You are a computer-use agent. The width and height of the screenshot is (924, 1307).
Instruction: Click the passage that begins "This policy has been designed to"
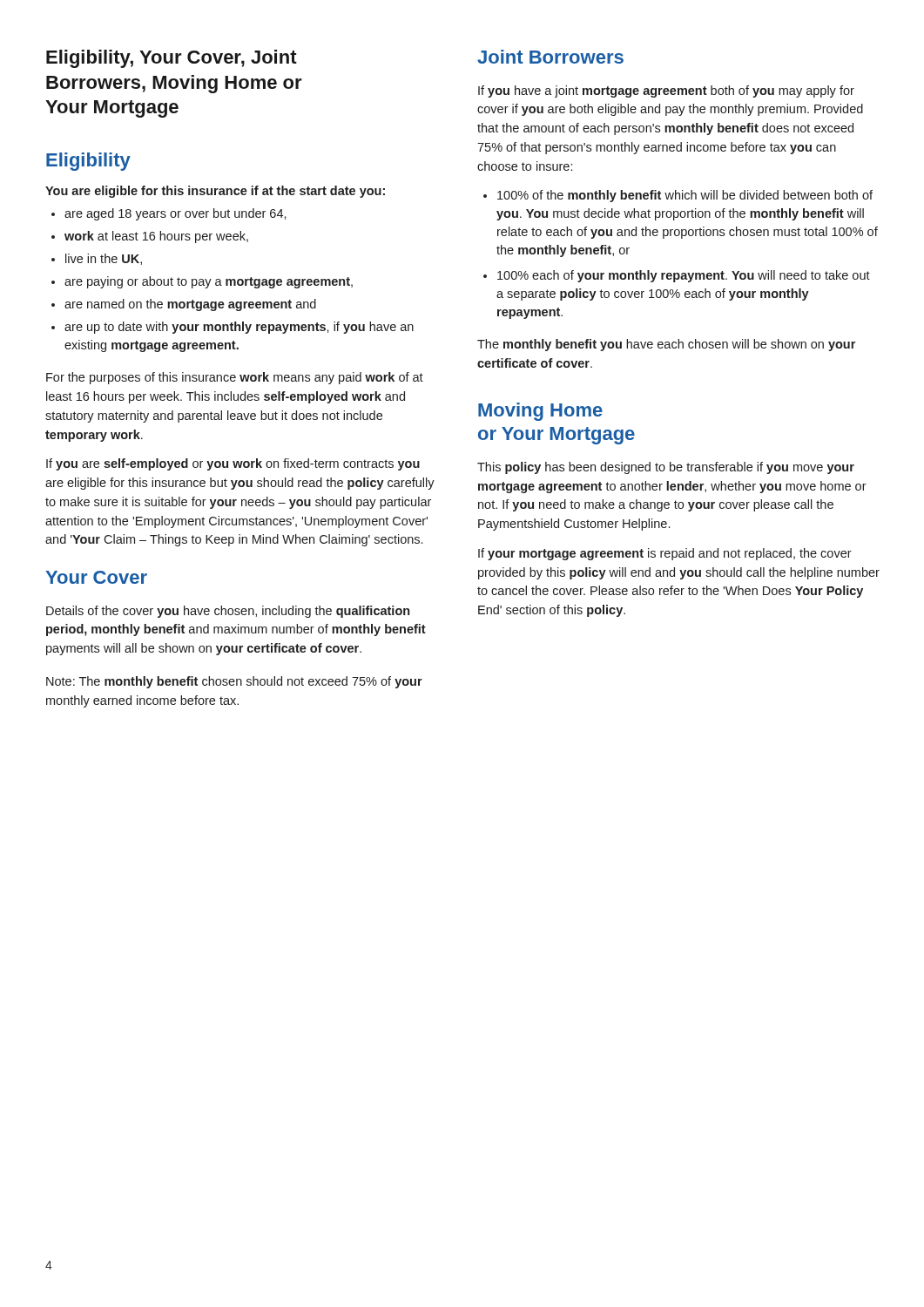[678, 496]
